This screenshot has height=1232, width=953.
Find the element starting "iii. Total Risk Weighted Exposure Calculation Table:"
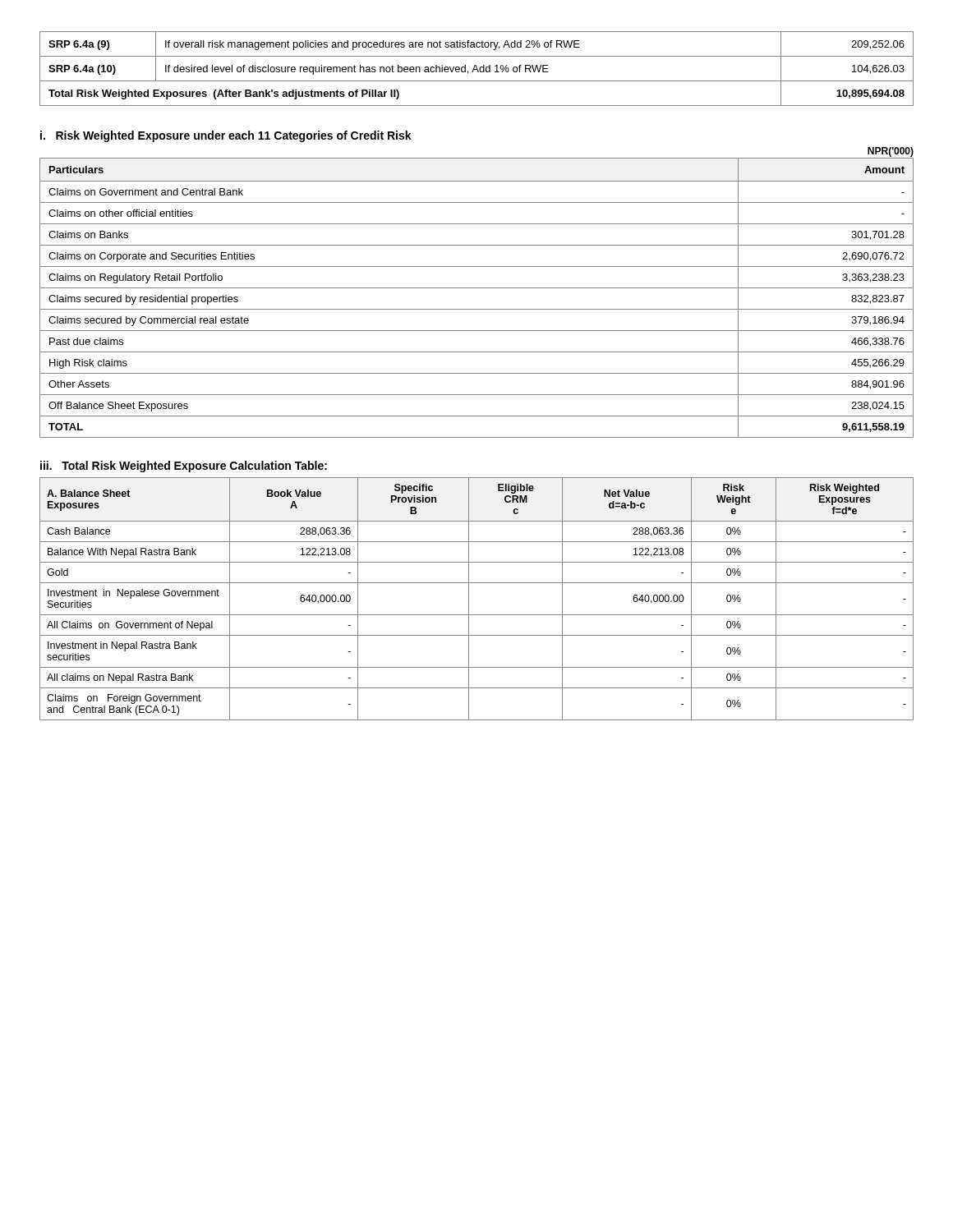[184, 466]
